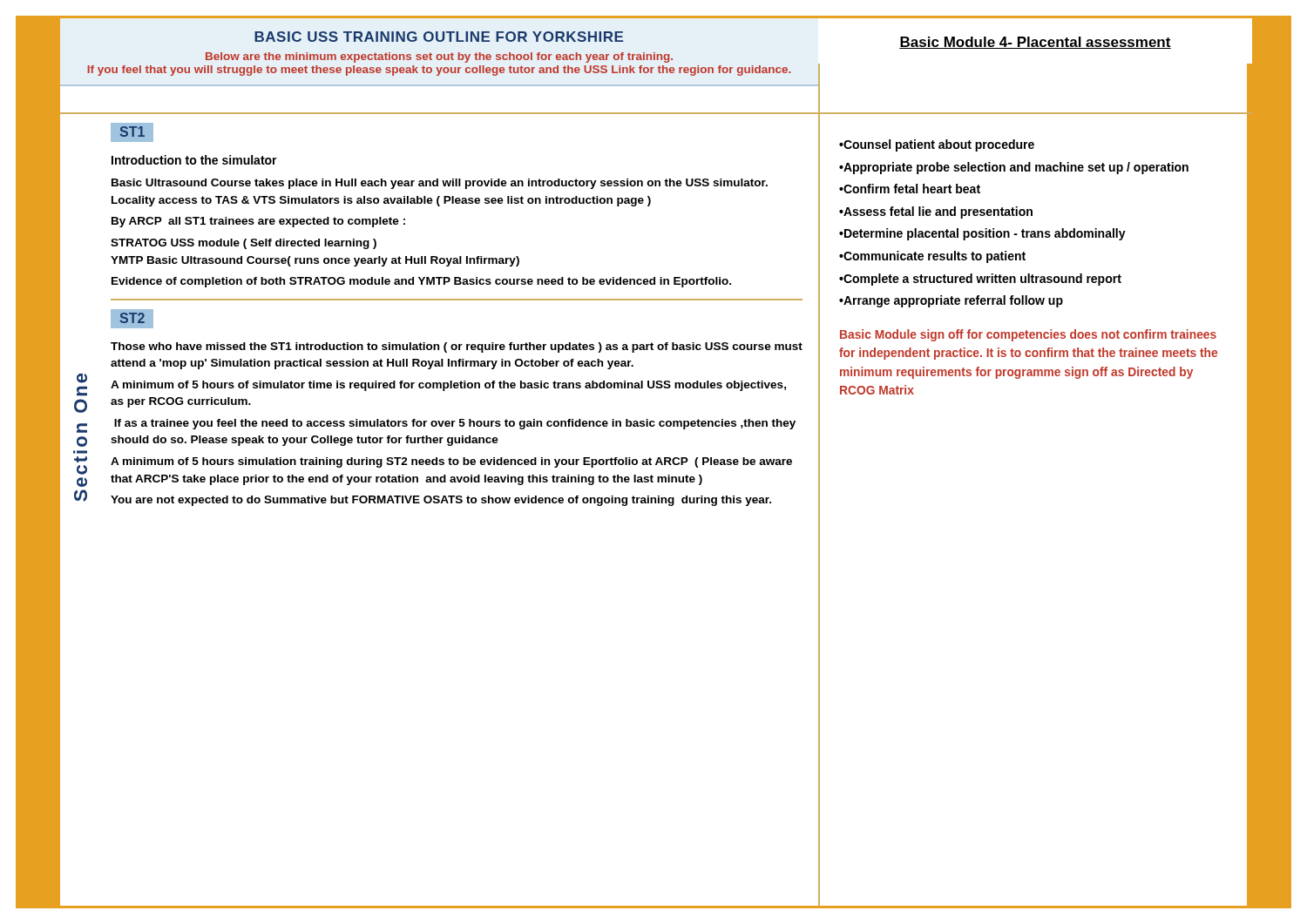Point to the element starting "•Counsel patient about procedure"
1307x924 pixels.
(x=937, y=145)
